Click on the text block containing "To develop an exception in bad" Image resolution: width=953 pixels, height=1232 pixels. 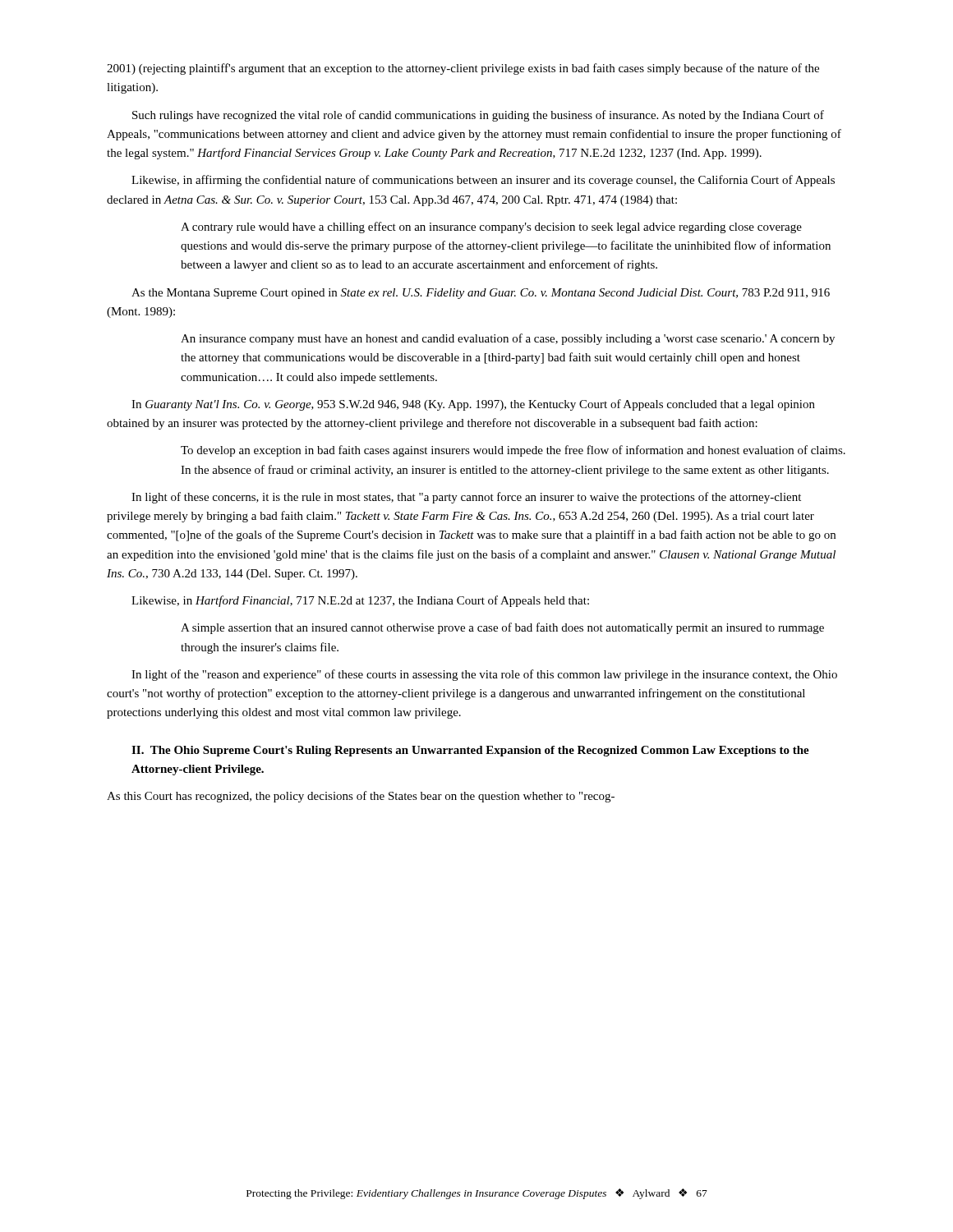point(513,460)
